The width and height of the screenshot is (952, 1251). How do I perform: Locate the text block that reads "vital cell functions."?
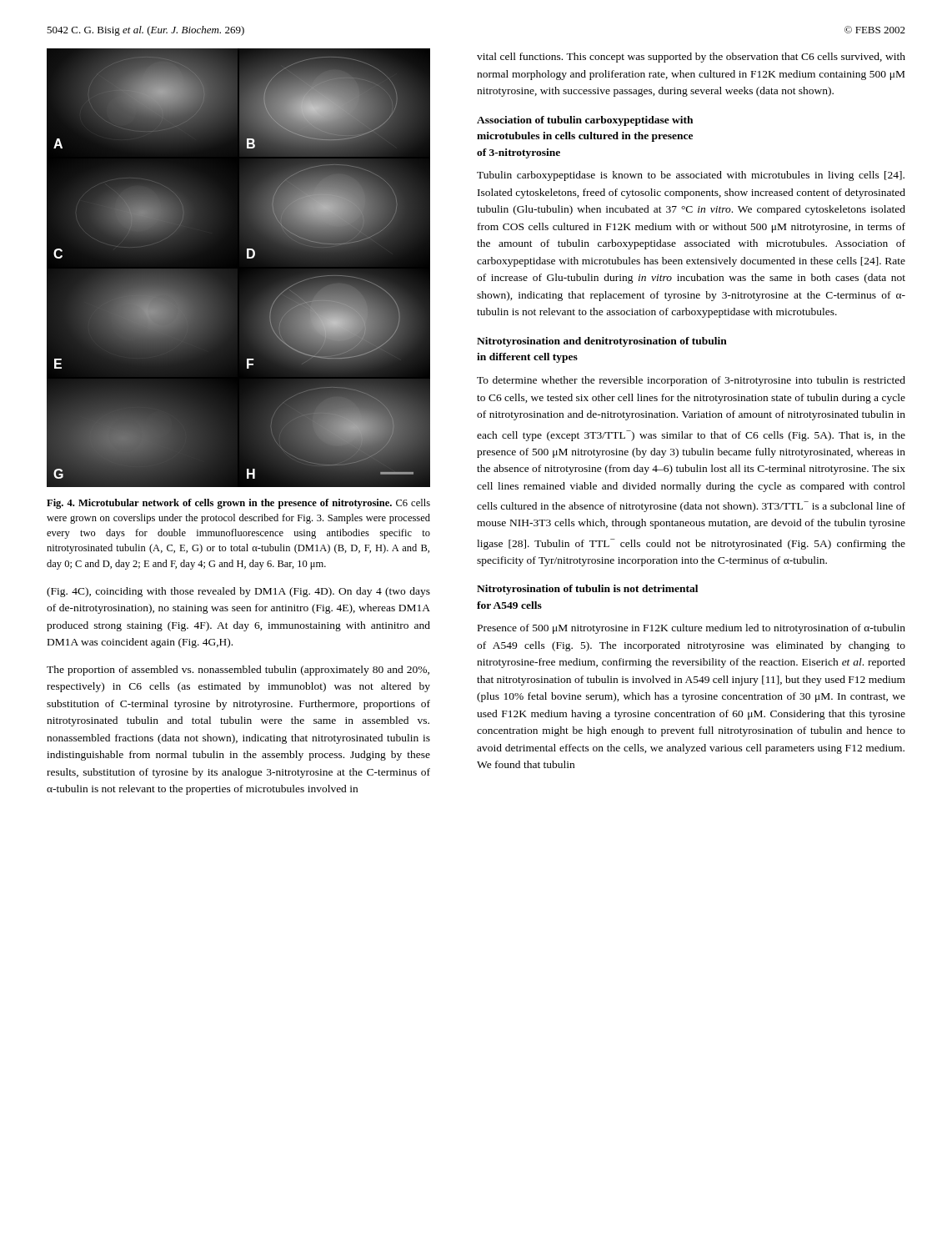[691, 73]
